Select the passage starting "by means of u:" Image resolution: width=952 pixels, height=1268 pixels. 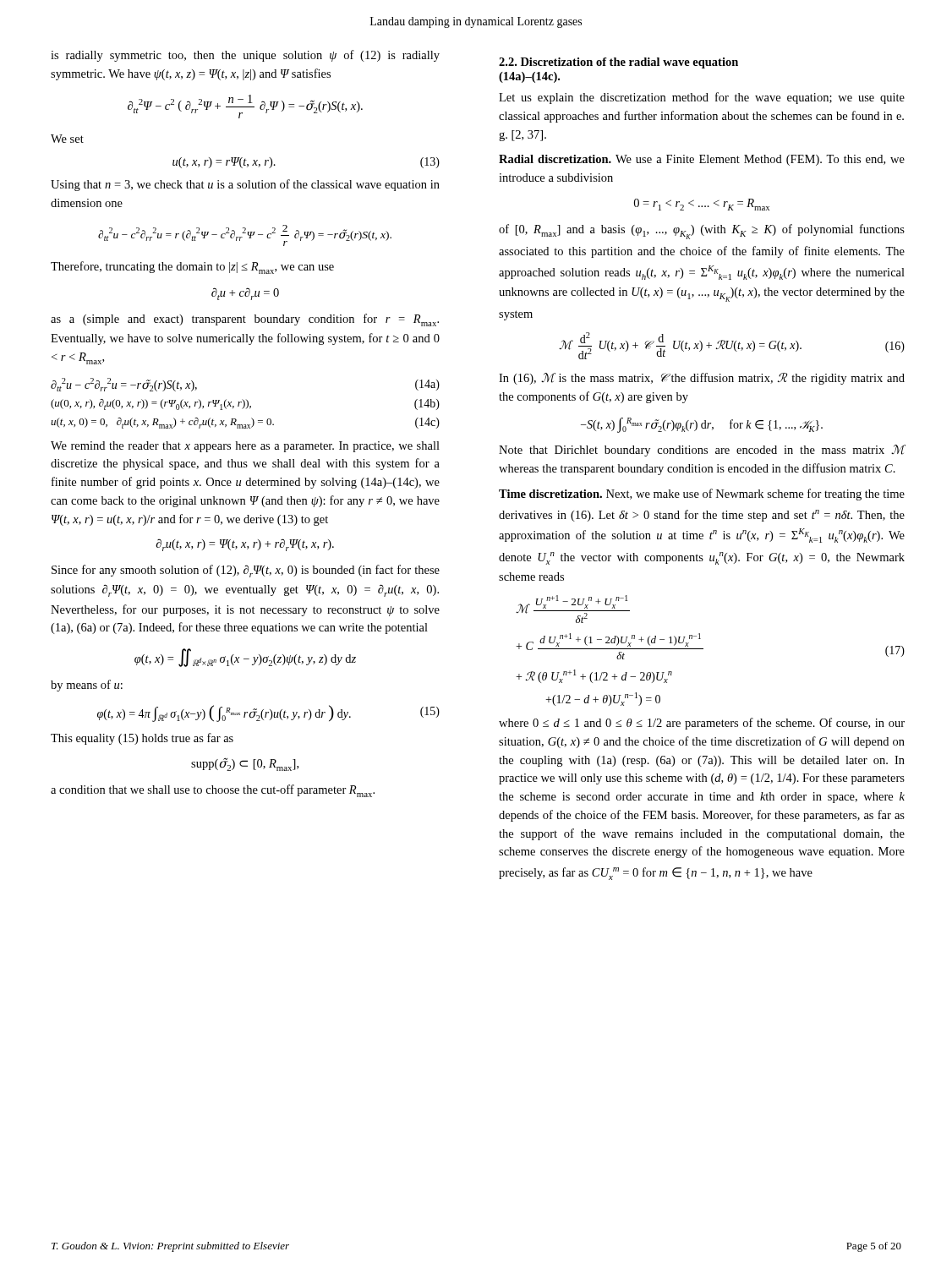[x=87, y=686]
